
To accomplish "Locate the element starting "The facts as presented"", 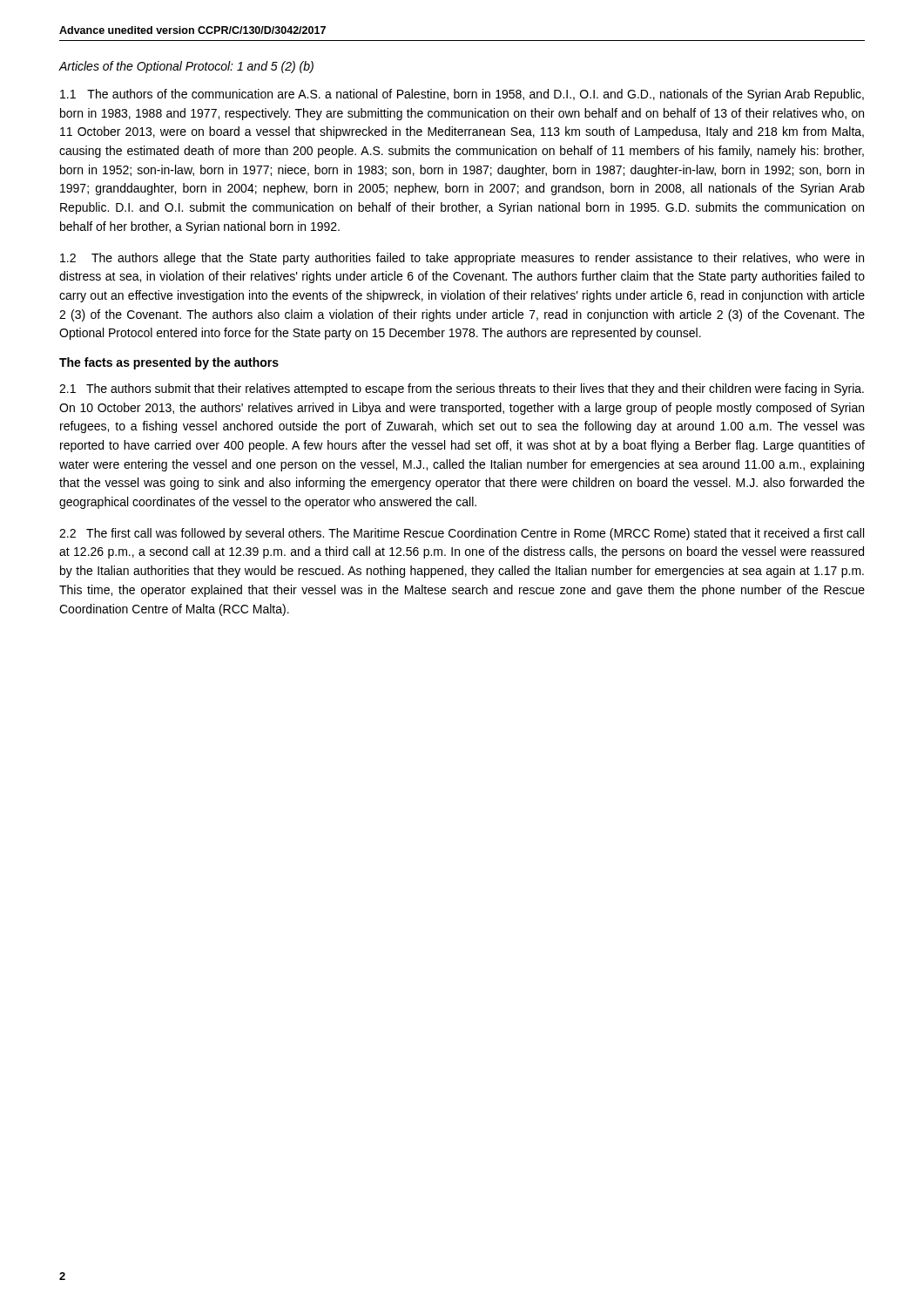I will tap(169, 362).
